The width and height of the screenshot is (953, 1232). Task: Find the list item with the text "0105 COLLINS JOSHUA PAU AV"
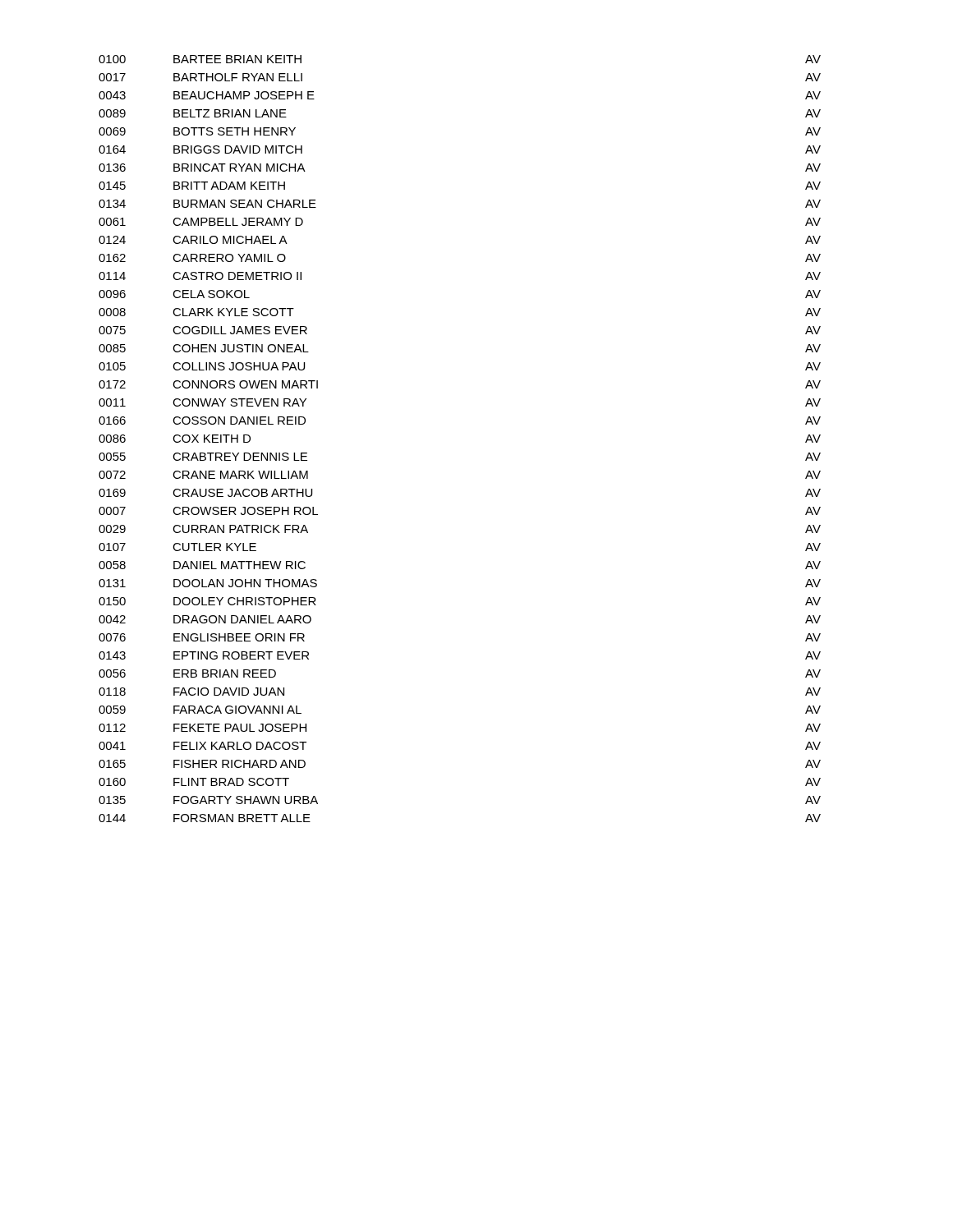point(109,366)
